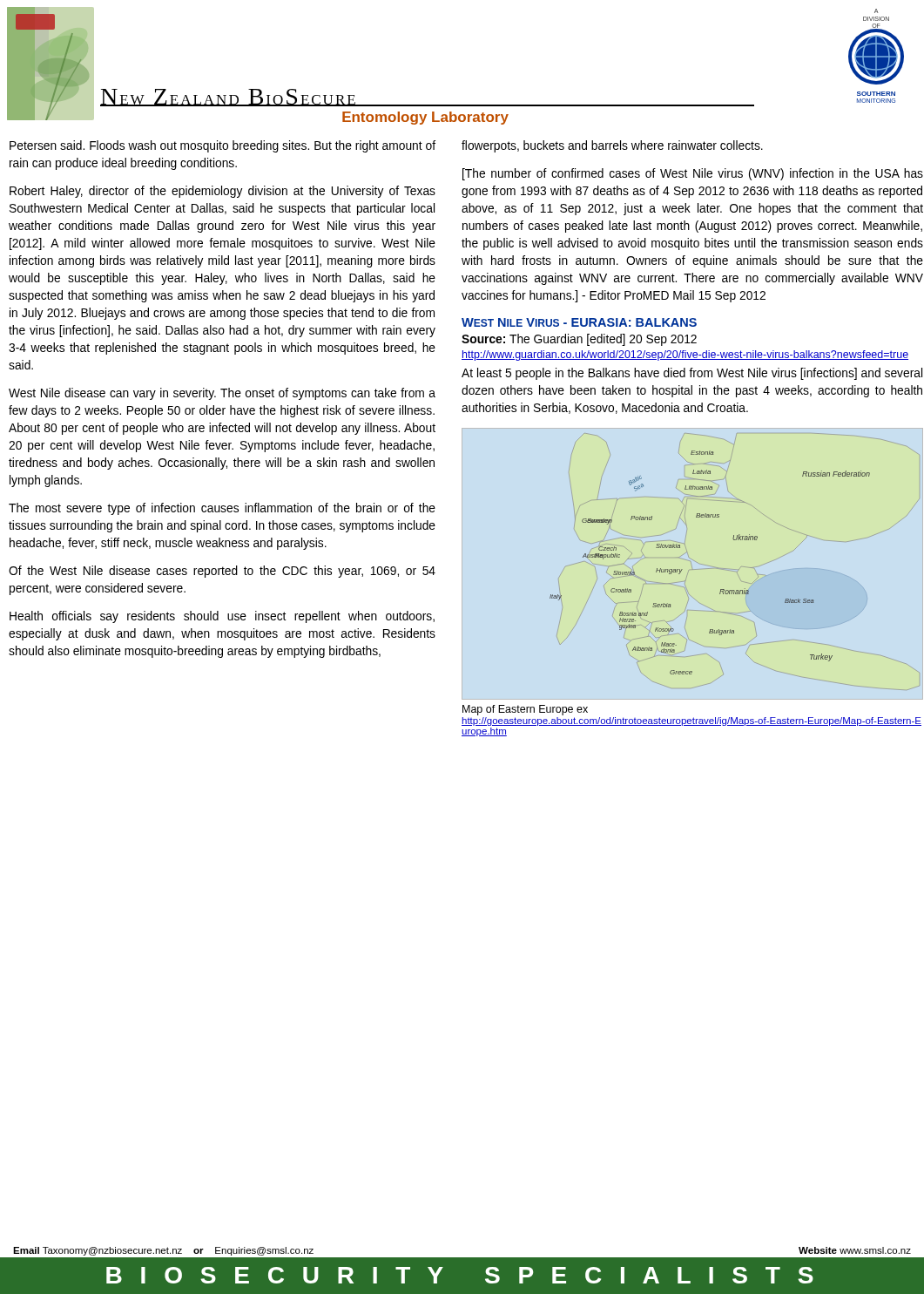Click the passage that begins "Petersen said. Floods"

point(222,155)
